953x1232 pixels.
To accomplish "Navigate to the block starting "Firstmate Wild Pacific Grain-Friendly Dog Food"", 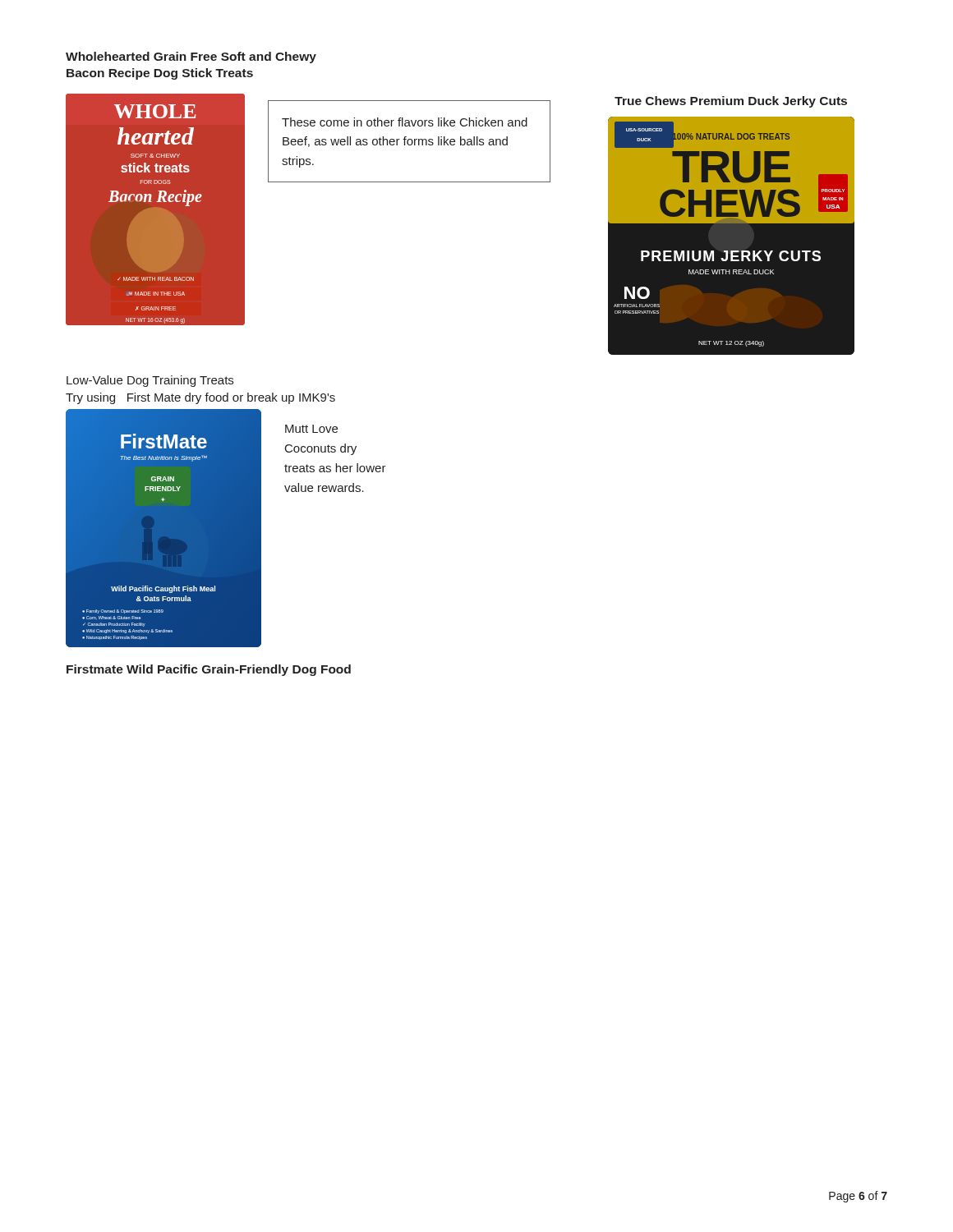I will [x=209, y=669].
